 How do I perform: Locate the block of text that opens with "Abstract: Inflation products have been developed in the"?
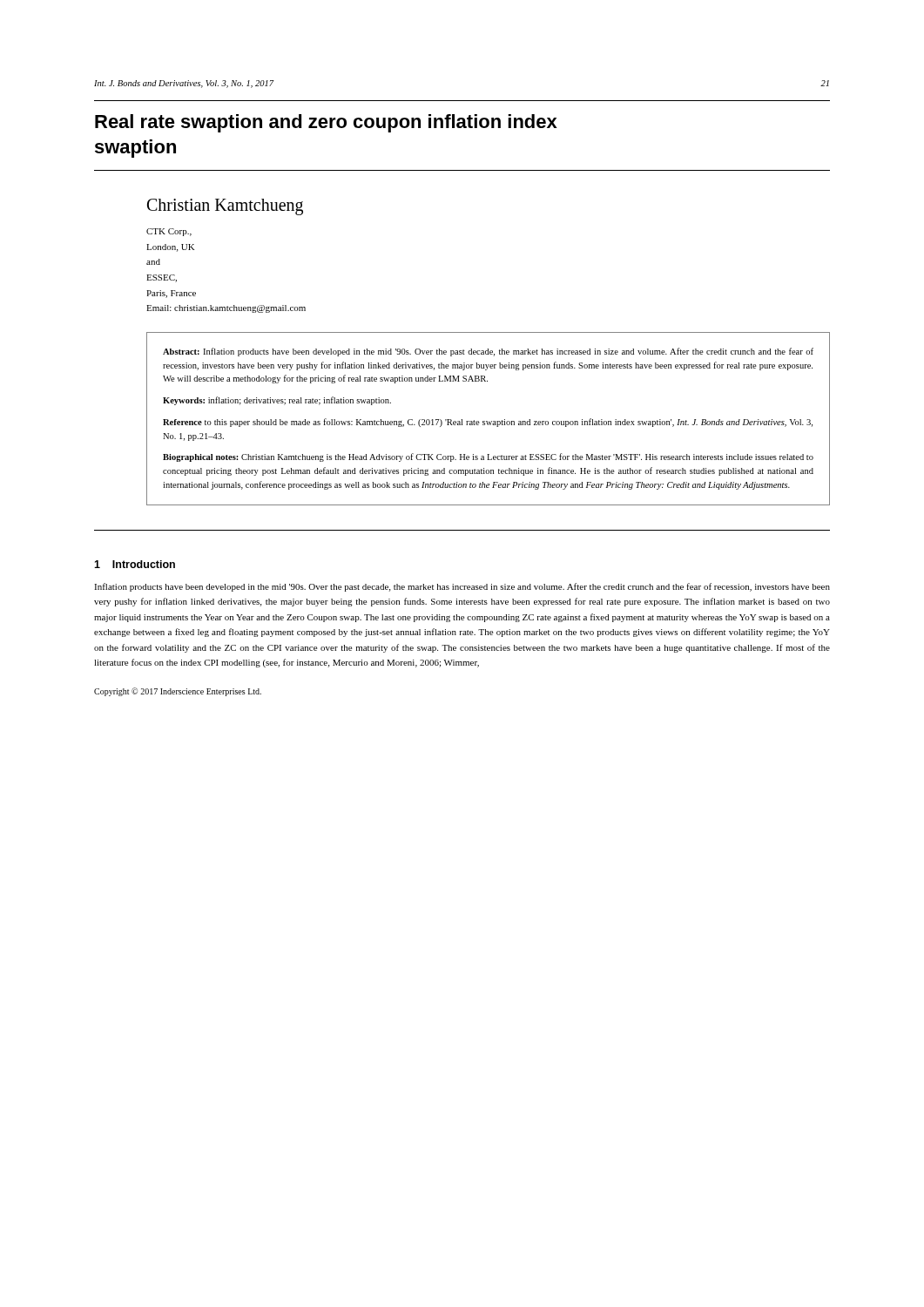click(488, 418)
